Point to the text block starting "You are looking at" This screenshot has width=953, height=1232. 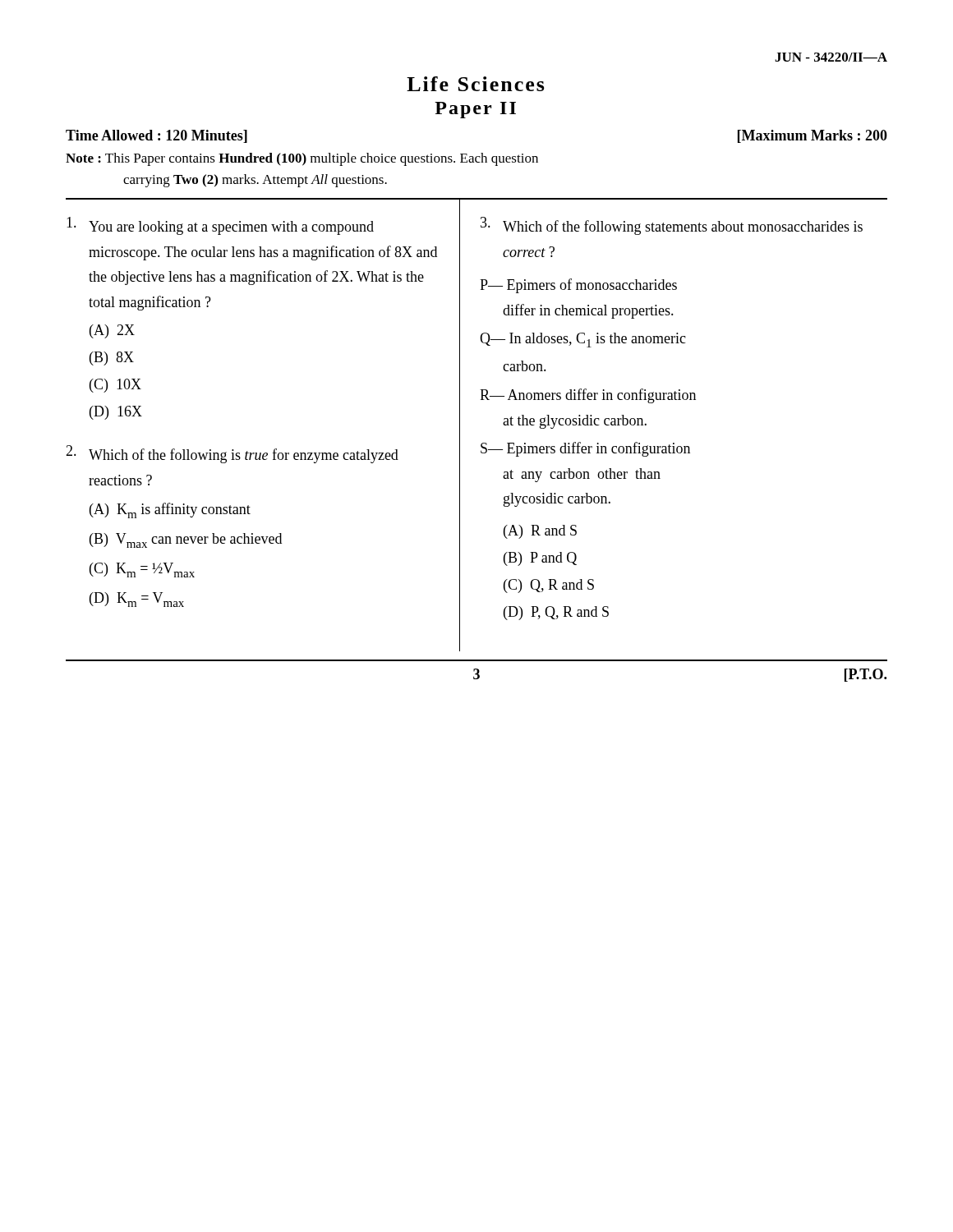[220, 226]
